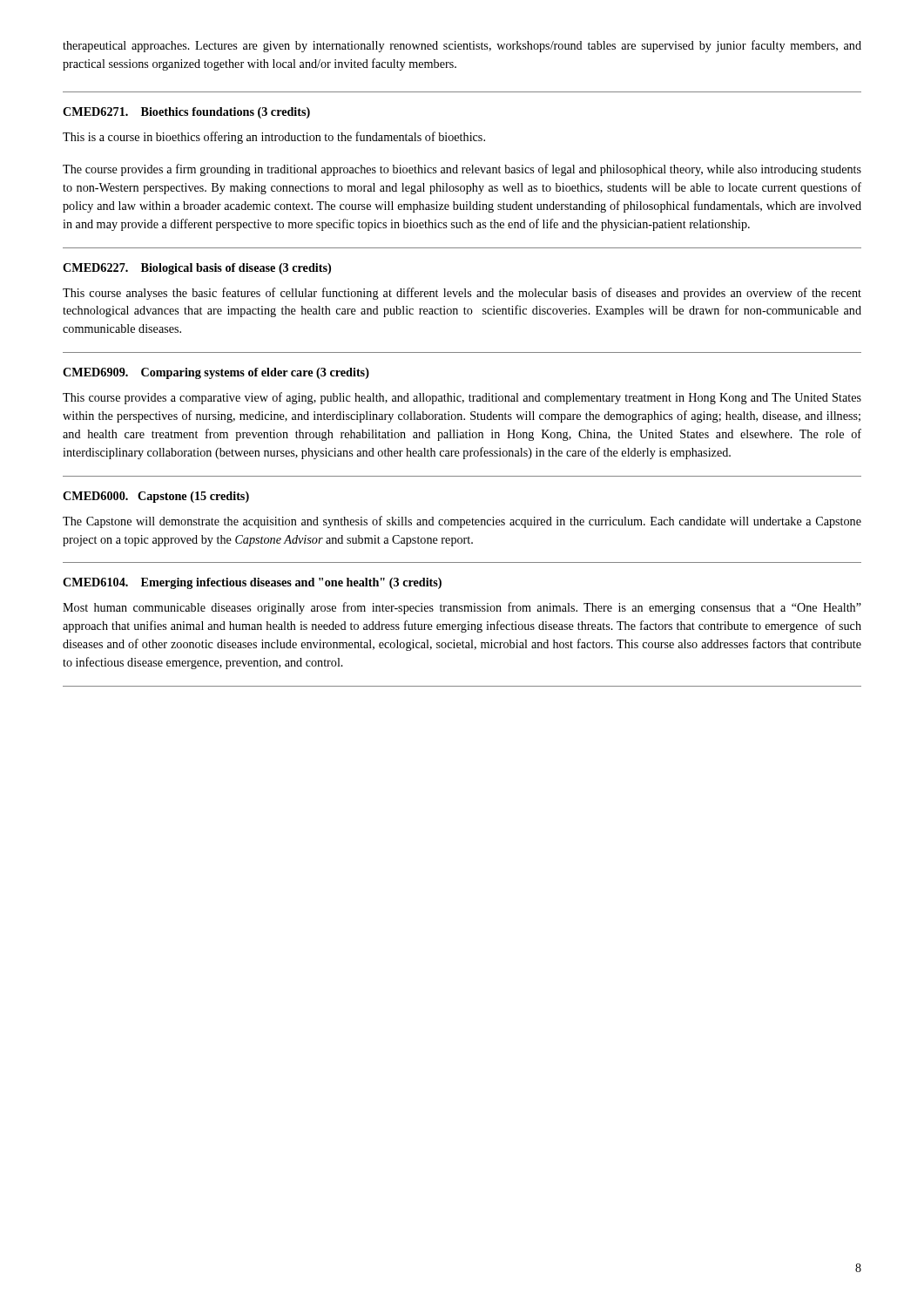The height and width of the screenshot is (1307, 924).
Task: Point to the element starting "This course analyses the basic"
Action: [462, 311]
